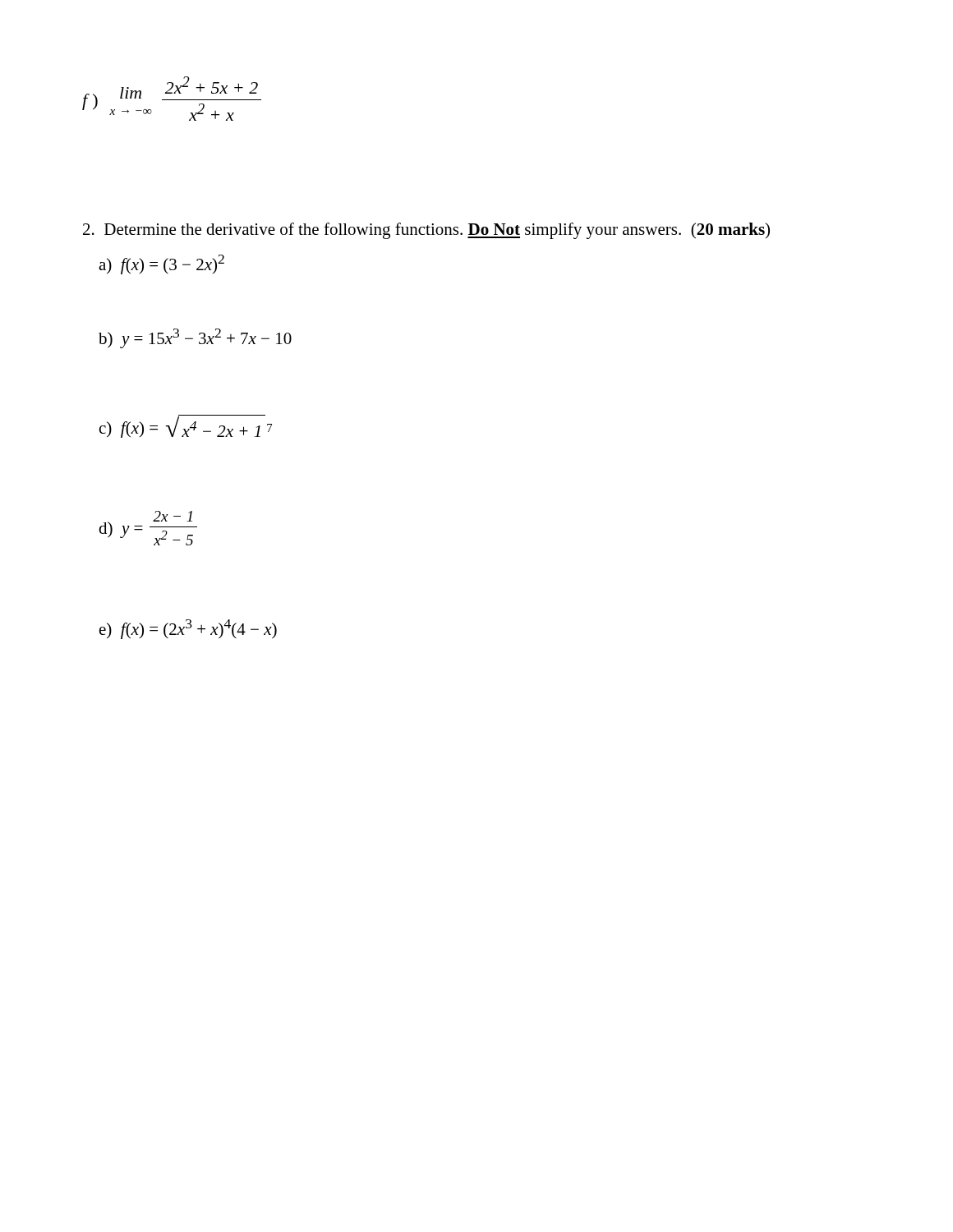Point to the block beginning "2. Determine the derivative of the following"
Image resolution: width=953 pixels, height=1232 pixels.
(x=426, y=229)
